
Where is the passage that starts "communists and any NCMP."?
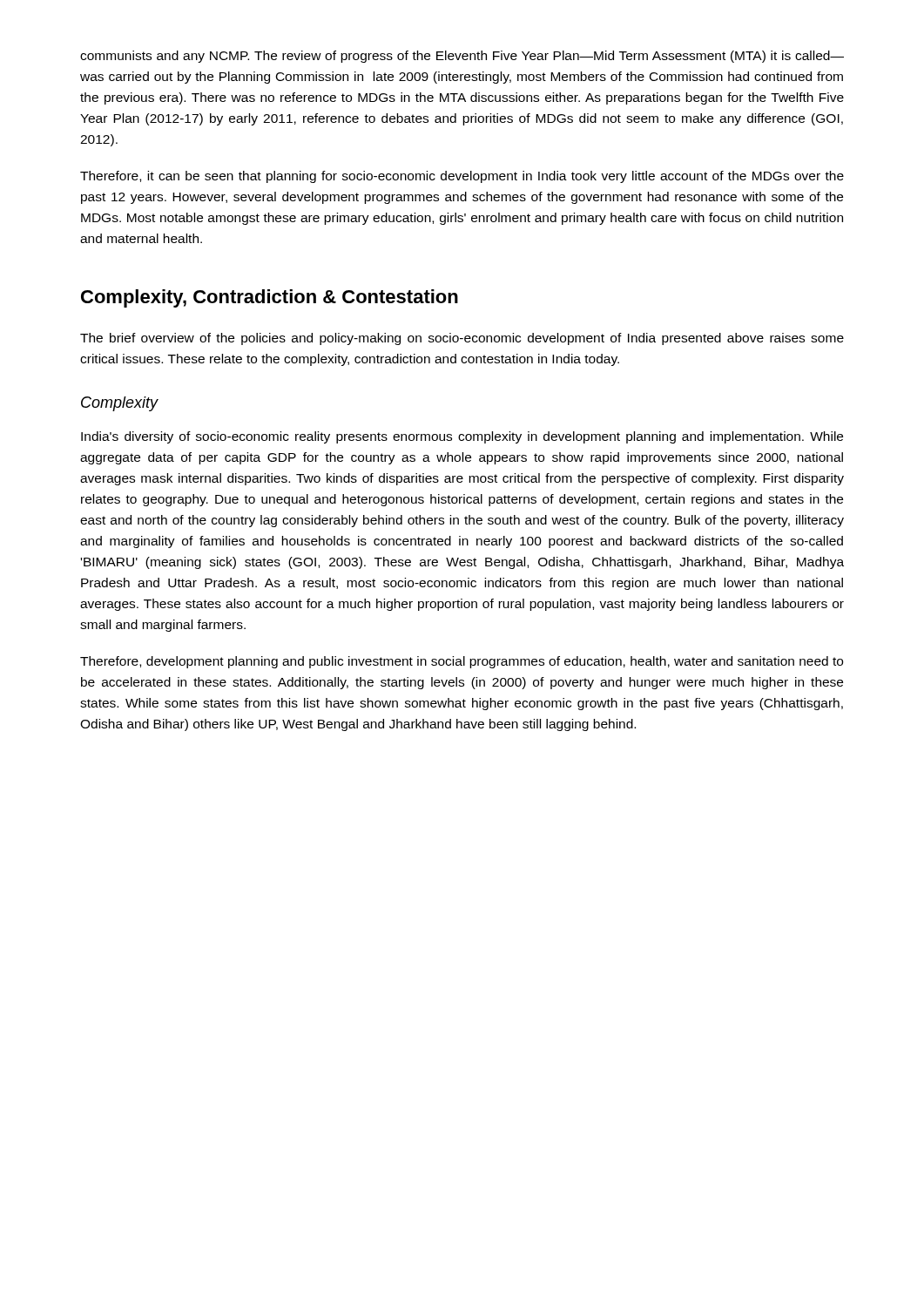(x=462, y=97)
